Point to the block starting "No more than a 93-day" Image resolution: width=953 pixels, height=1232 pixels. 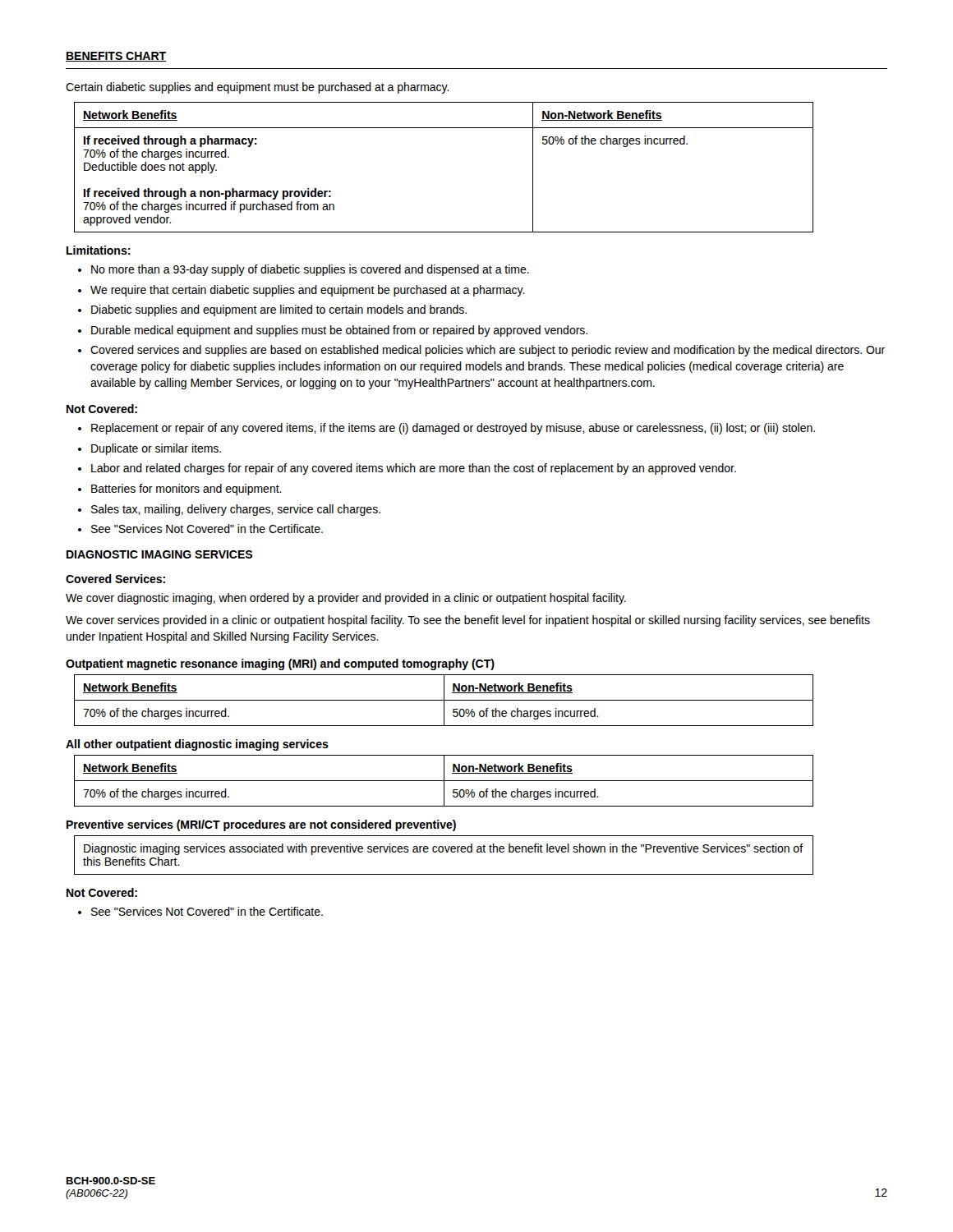[310, 269]
